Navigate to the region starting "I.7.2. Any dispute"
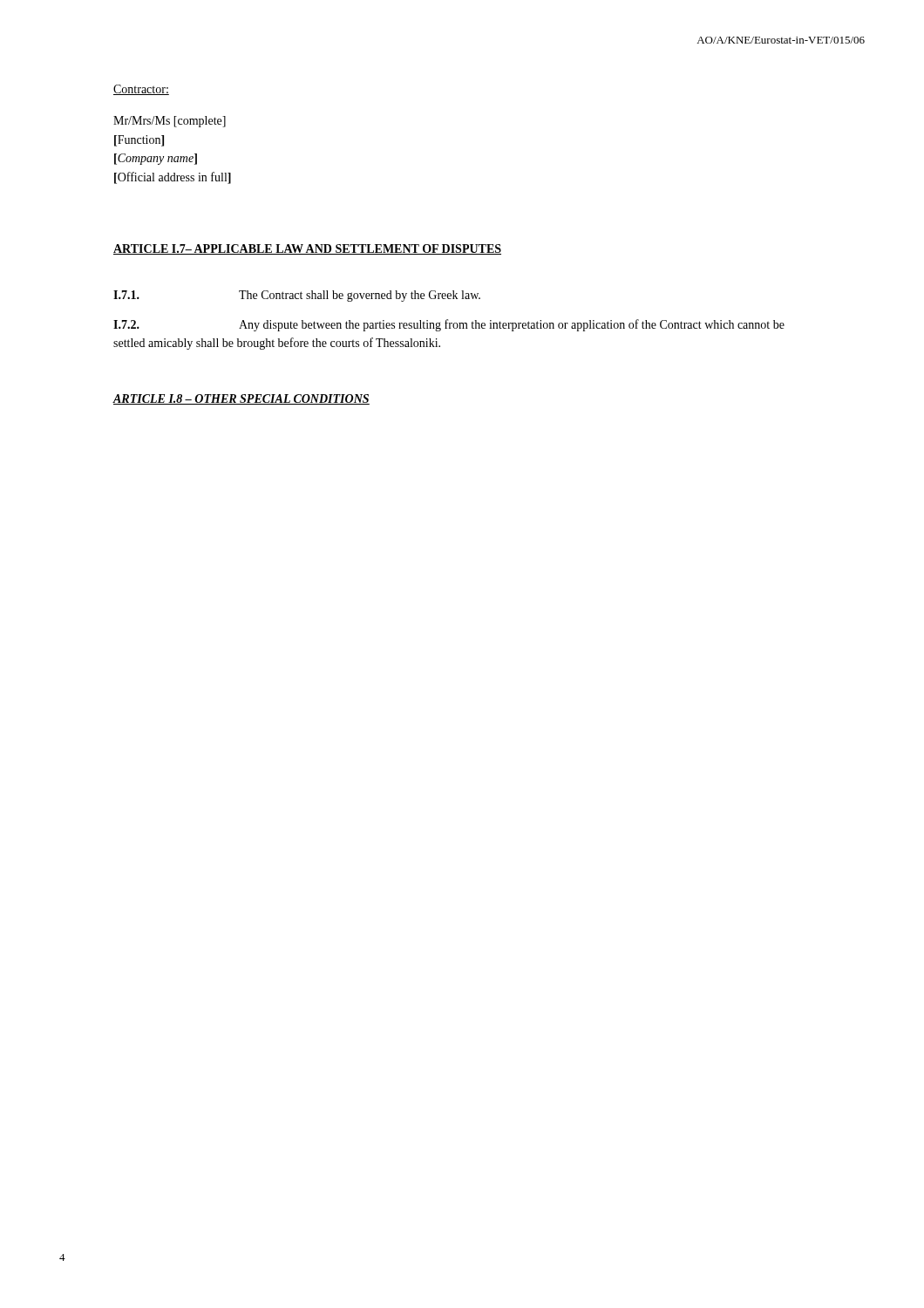 click(x=449, y=333)
